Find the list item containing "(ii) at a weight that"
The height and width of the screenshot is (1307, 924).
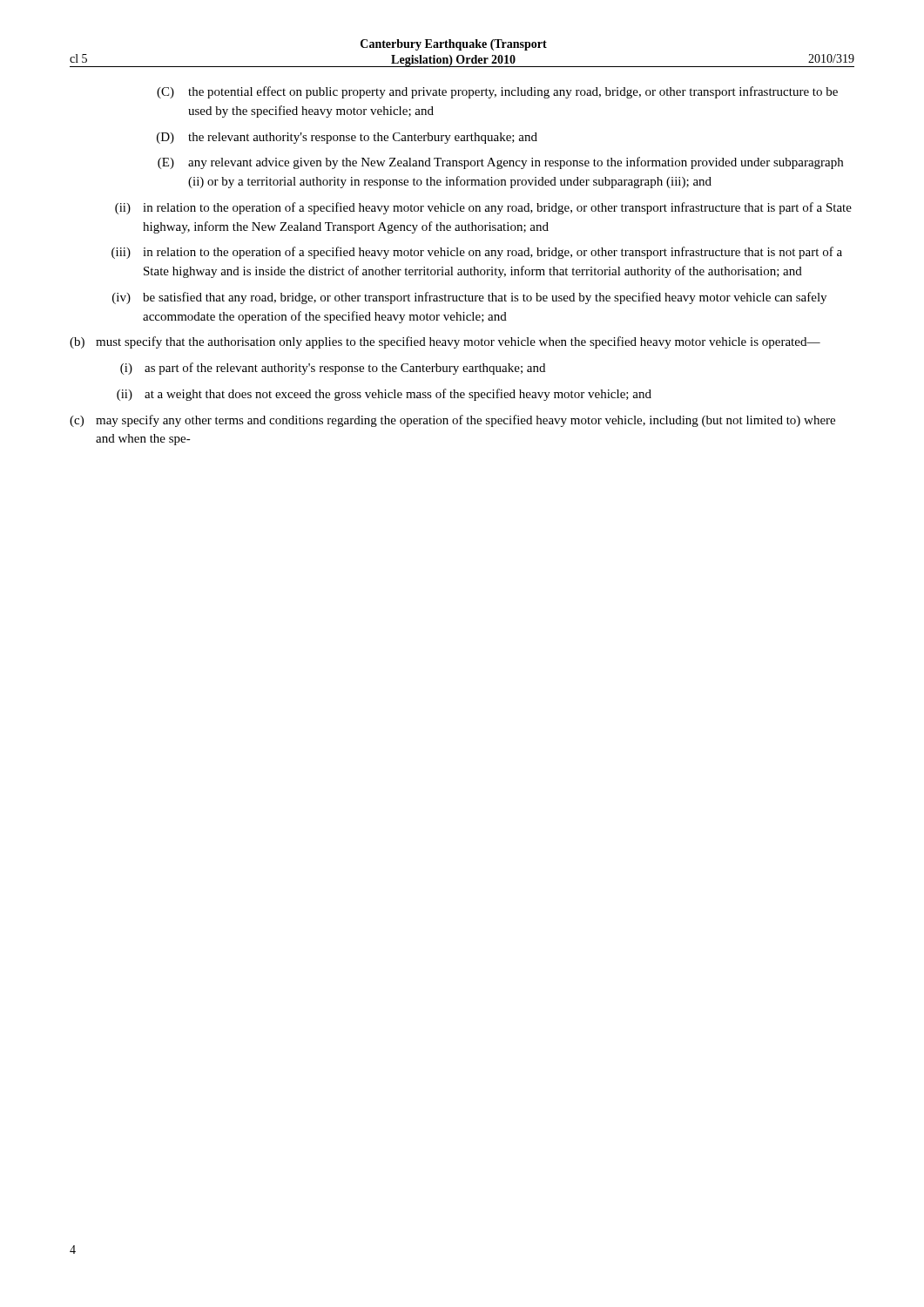coord(481,394)
